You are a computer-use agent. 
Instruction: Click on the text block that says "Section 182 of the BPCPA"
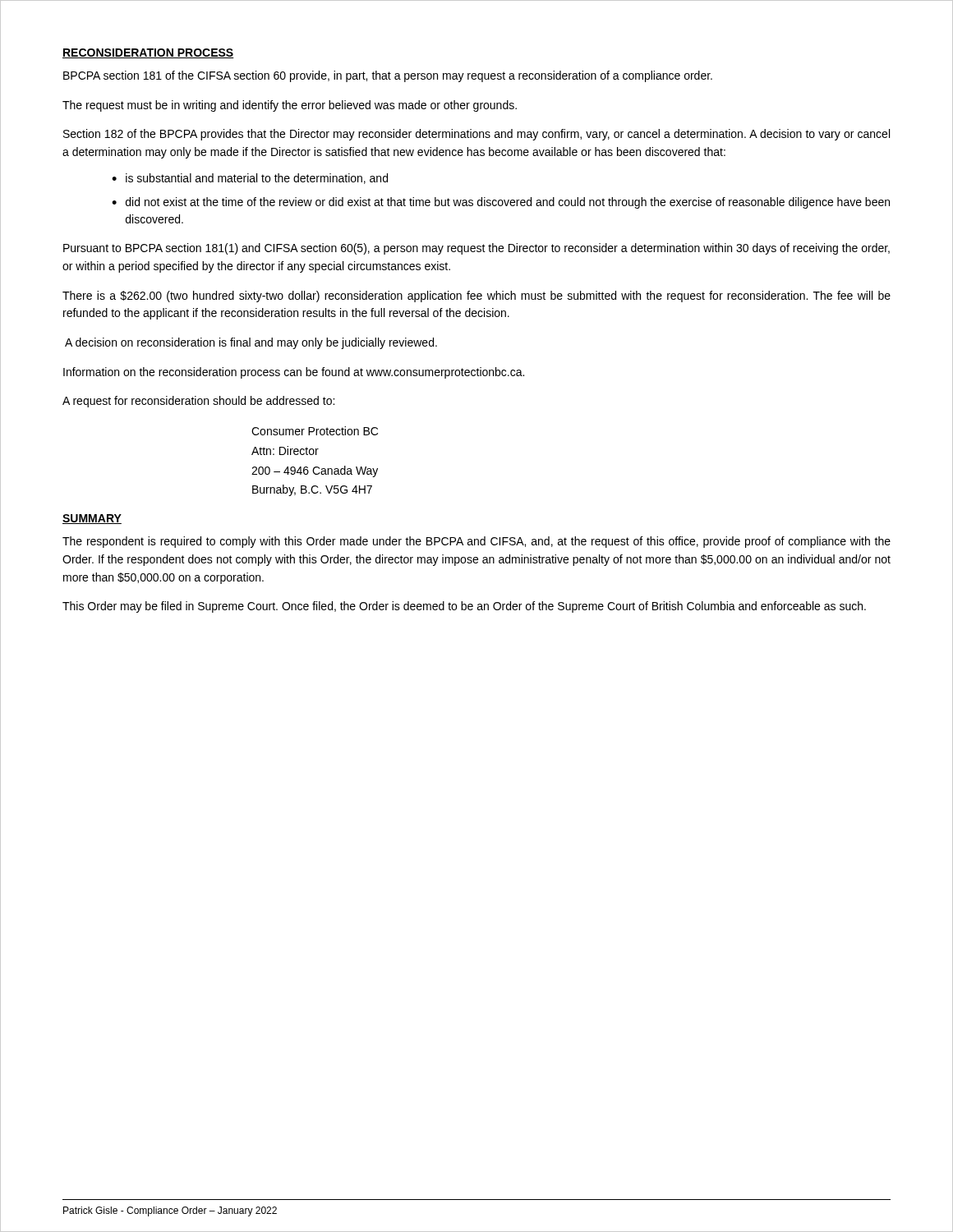pos(476,143)
